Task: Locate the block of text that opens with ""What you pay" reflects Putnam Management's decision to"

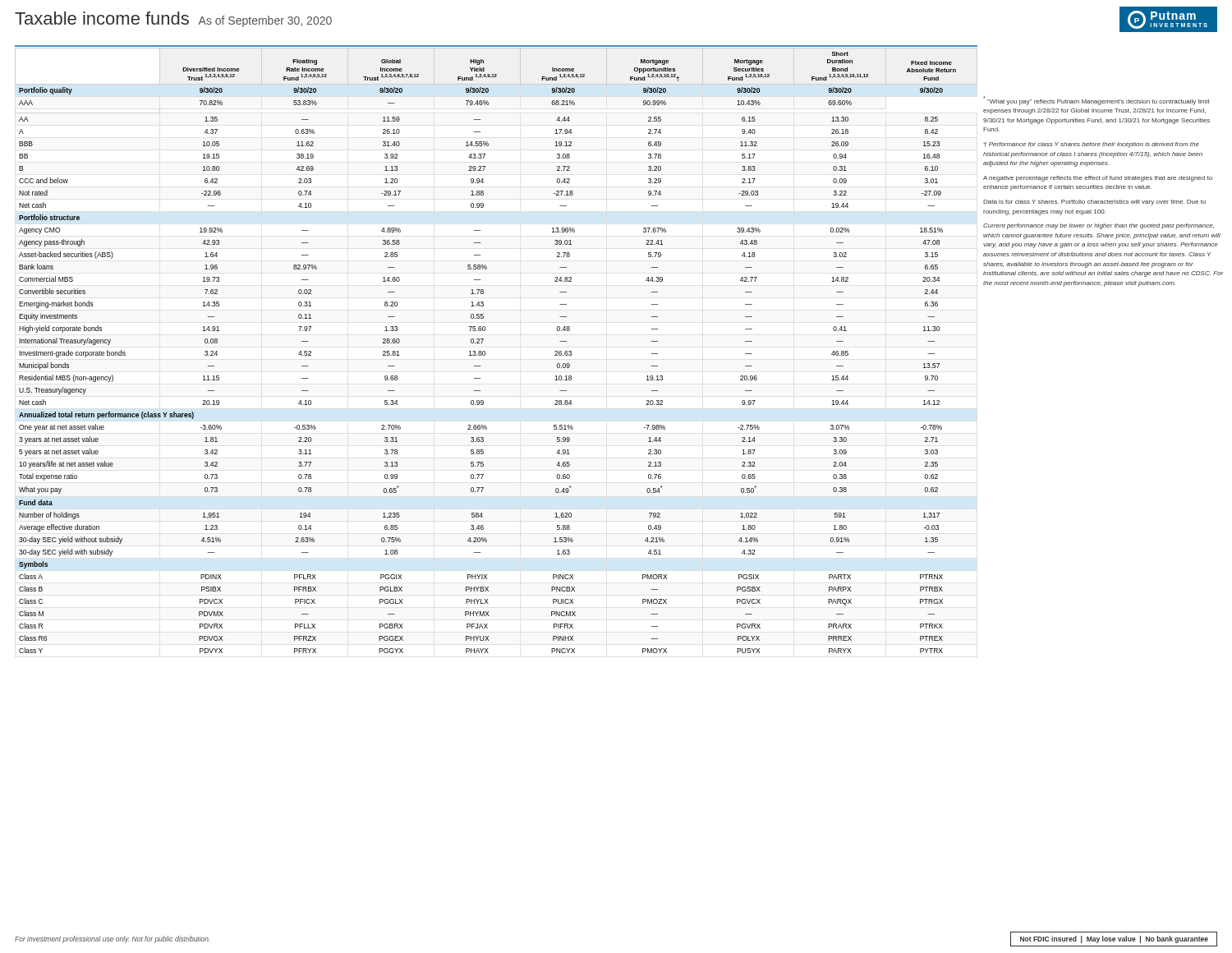Action: click(x=1104, y=191)
